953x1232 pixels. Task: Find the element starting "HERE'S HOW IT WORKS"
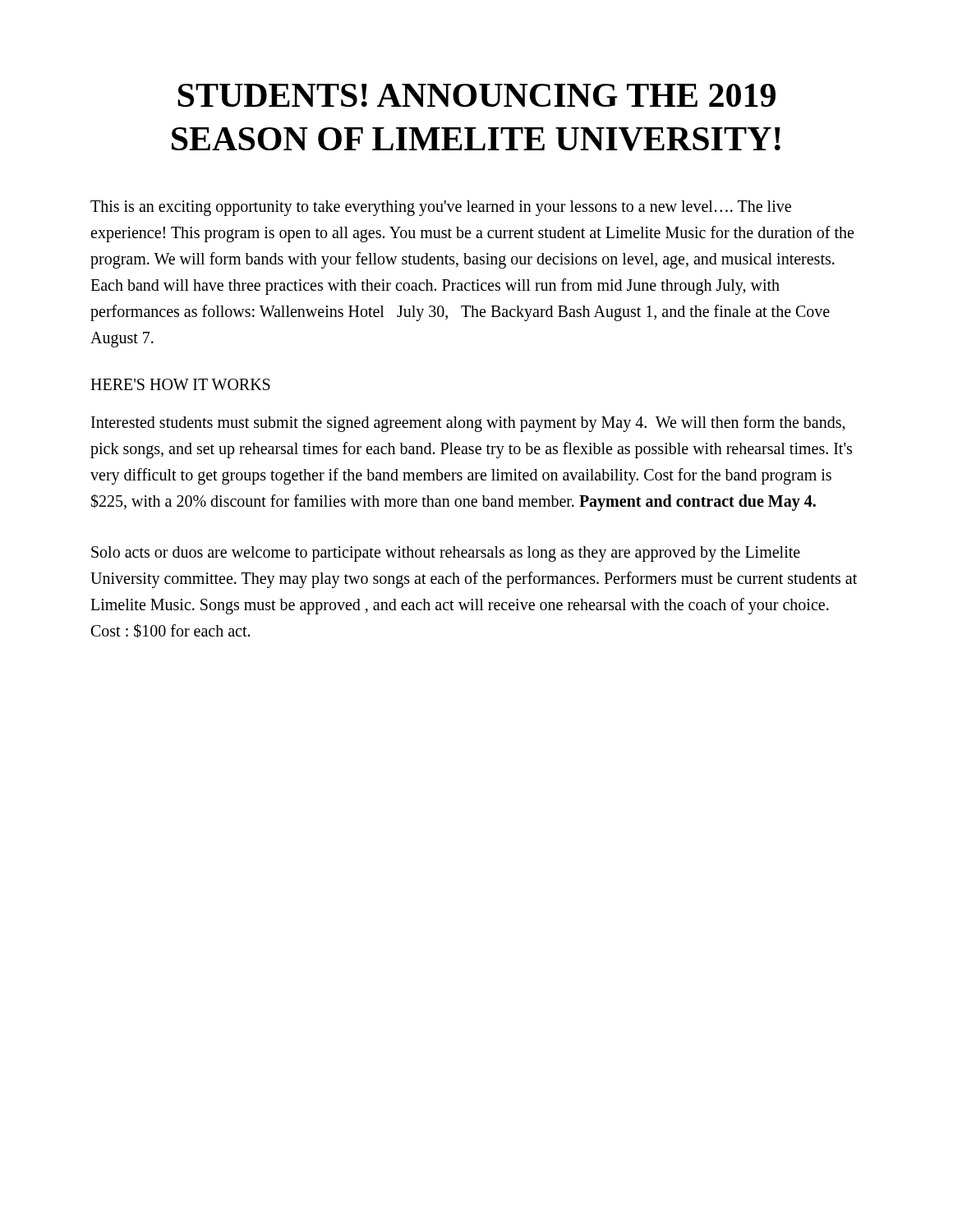tap(181, 384)
